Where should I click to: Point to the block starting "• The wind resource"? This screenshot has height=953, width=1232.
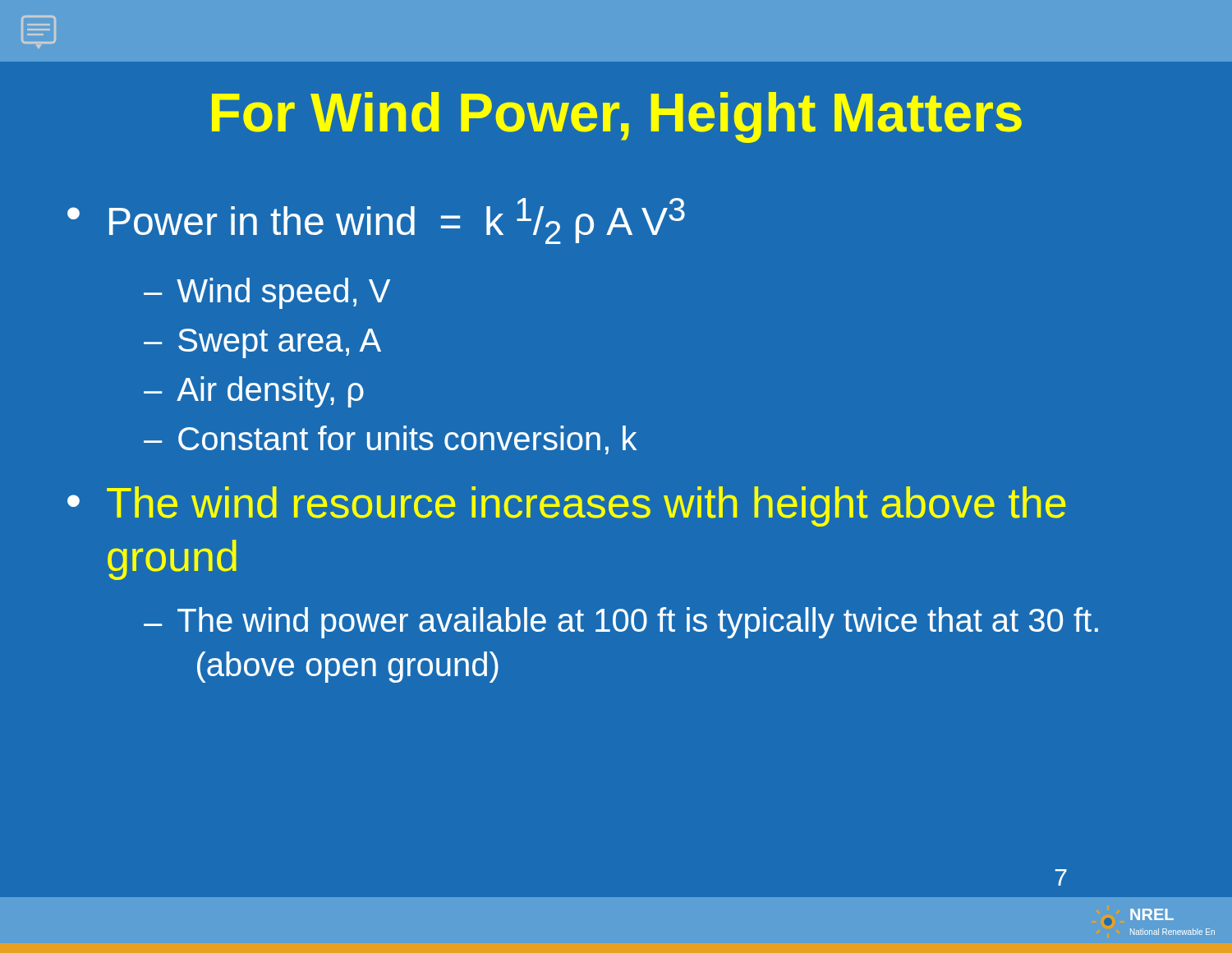click(x=616, y=530)
